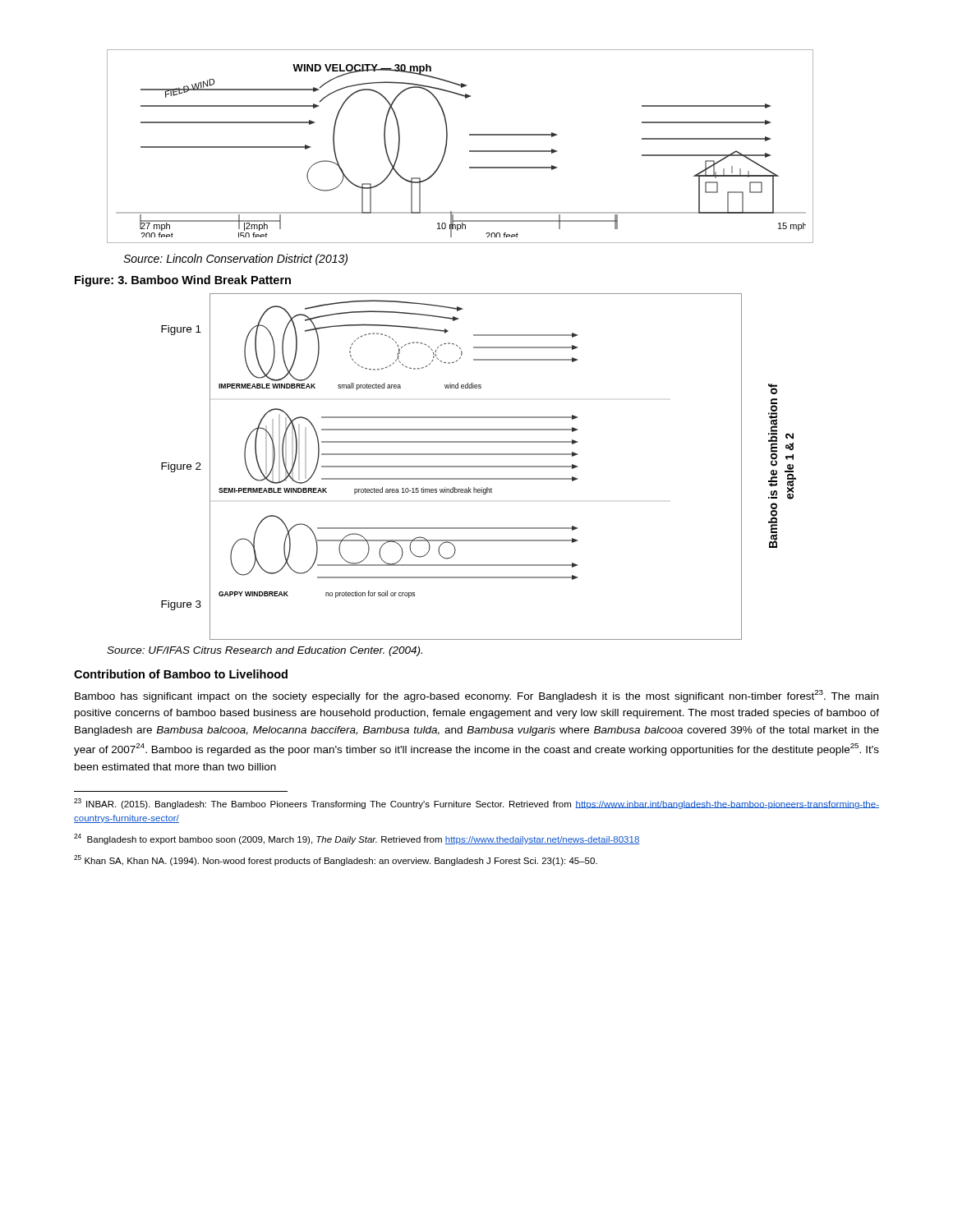Click a section header
953x1232 pixels.
[x=181, y=674]
